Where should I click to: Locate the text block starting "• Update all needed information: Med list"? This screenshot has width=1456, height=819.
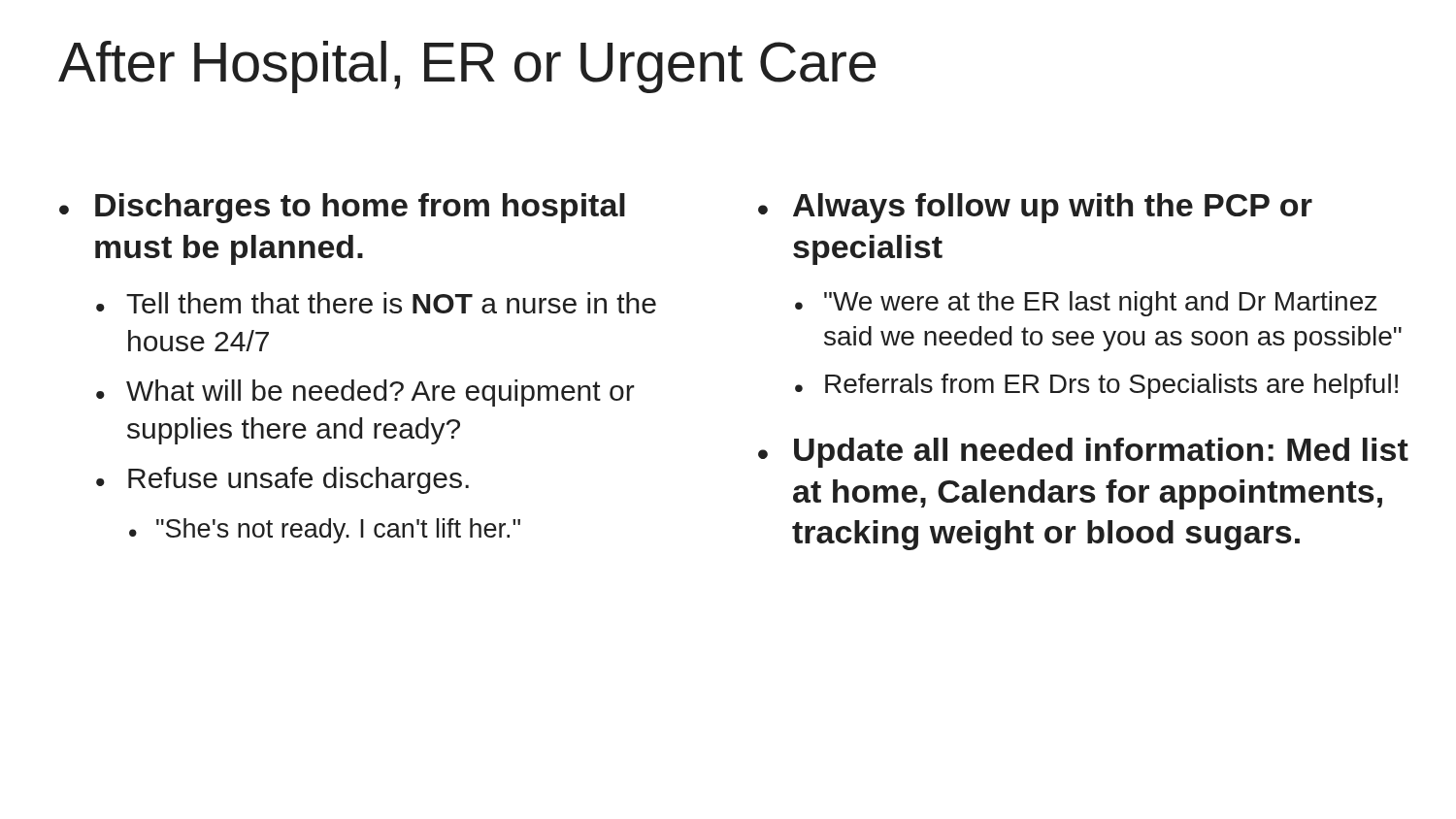(x=1087, y=491)
